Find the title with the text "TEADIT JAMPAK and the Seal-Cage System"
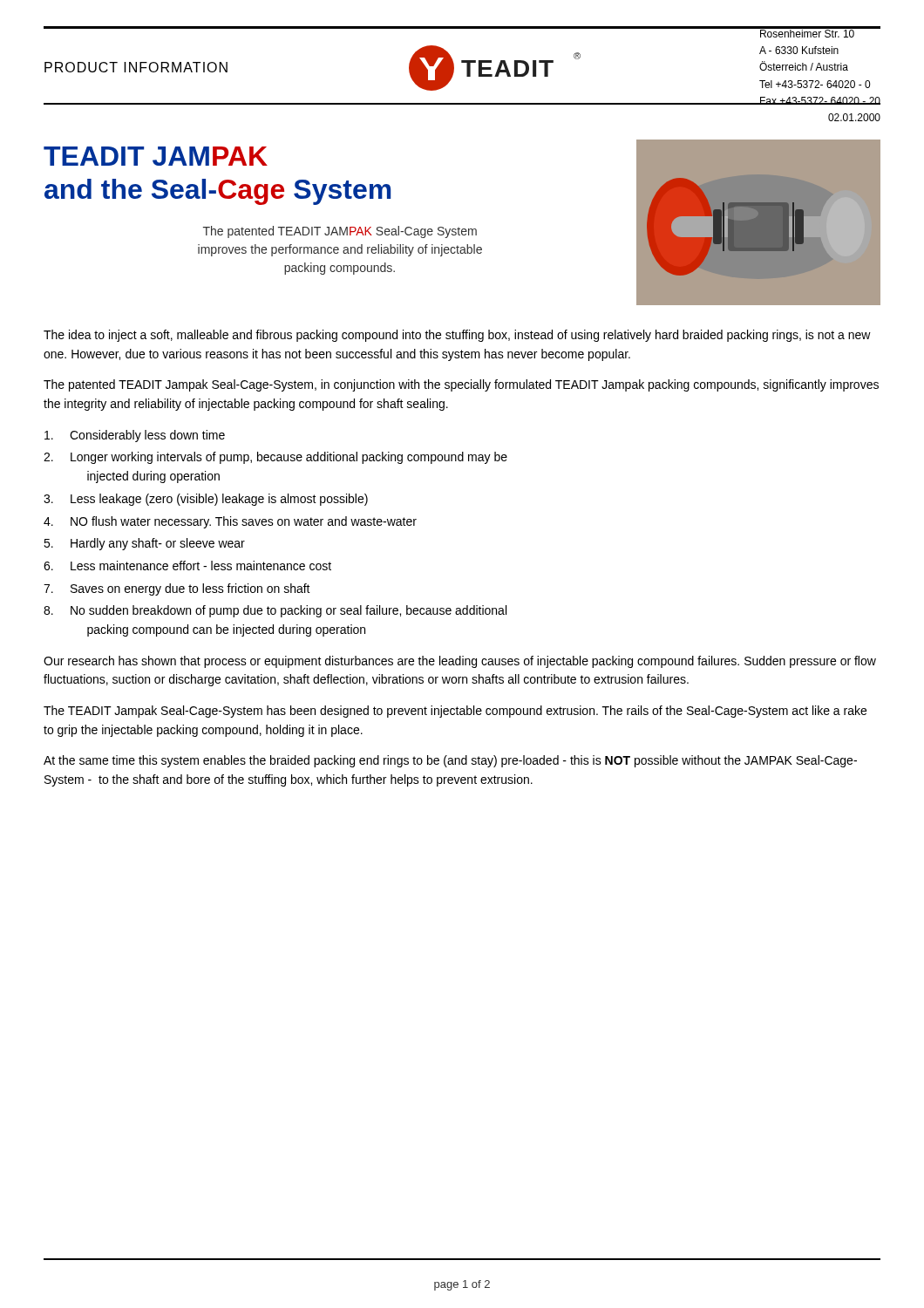Screen dimensions: 1308x924 pos(331,173)
